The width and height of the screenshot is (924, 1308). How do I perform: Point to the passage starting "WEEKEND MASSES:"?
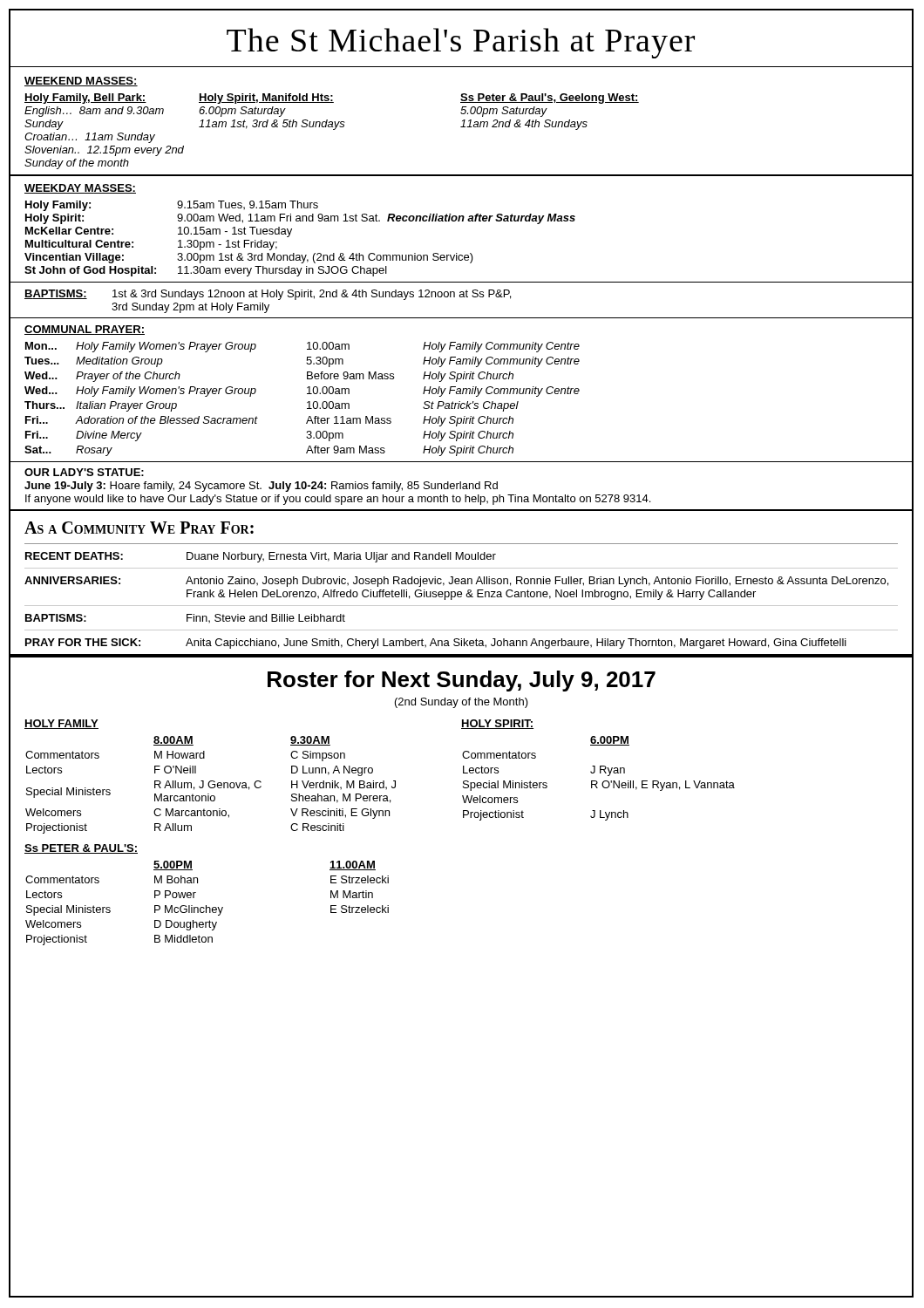(x=81, y=81)
